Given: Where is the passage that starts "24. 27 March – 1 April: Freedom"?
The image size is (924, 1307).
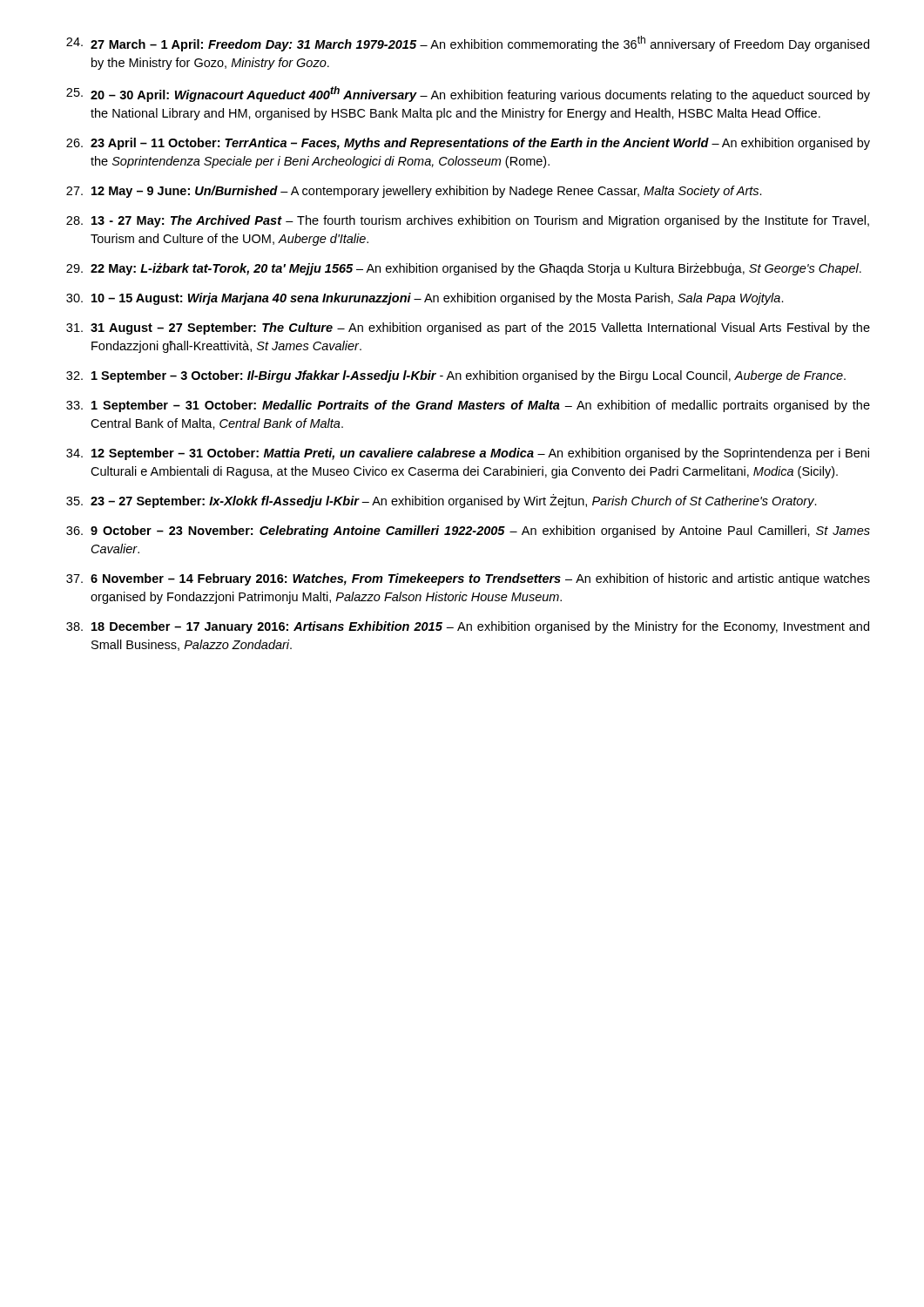Looking at the screenshot, I should coord(462,53).
